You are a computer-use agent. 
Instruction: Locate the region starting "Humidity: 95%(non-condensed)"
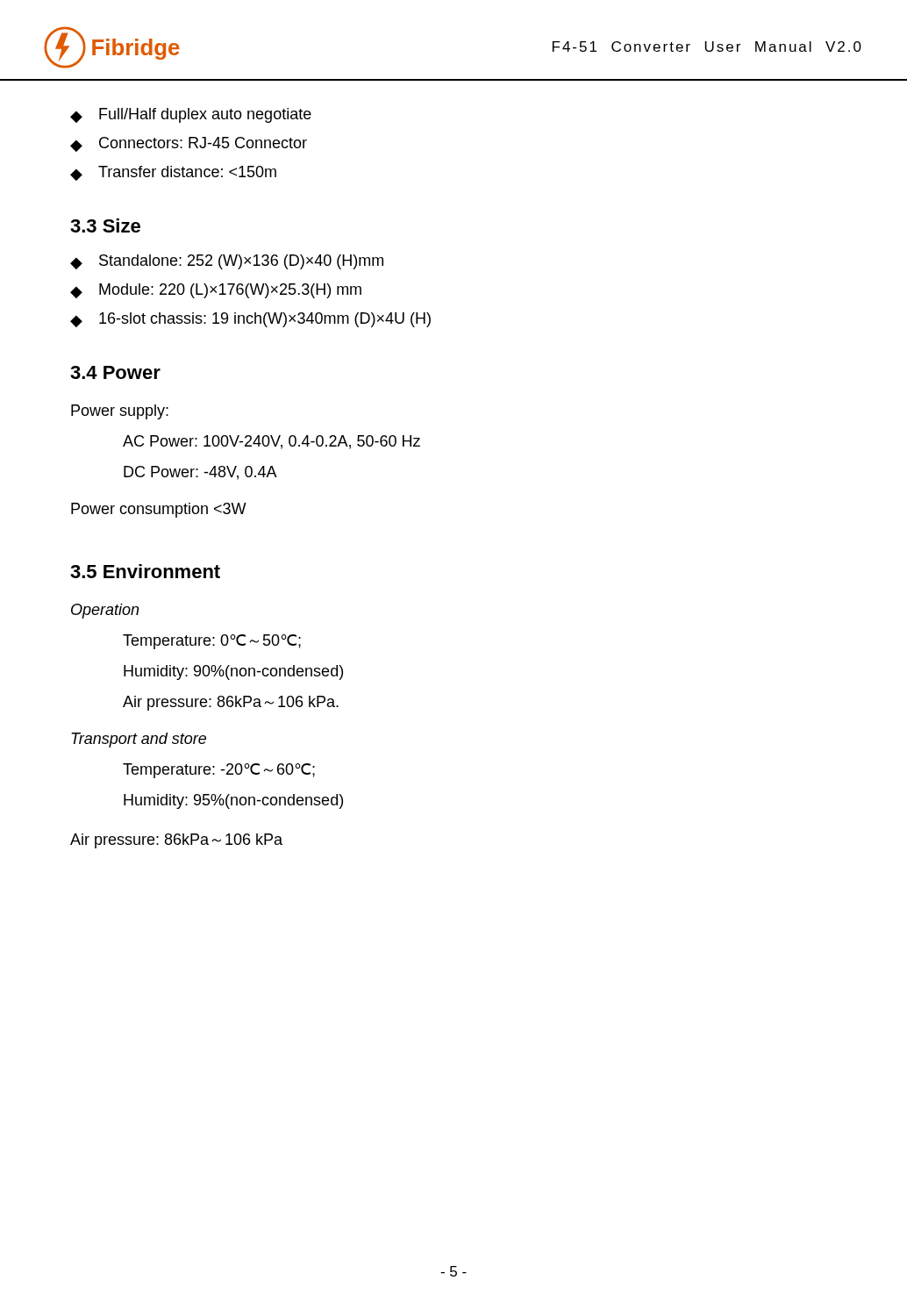point(233,800)
